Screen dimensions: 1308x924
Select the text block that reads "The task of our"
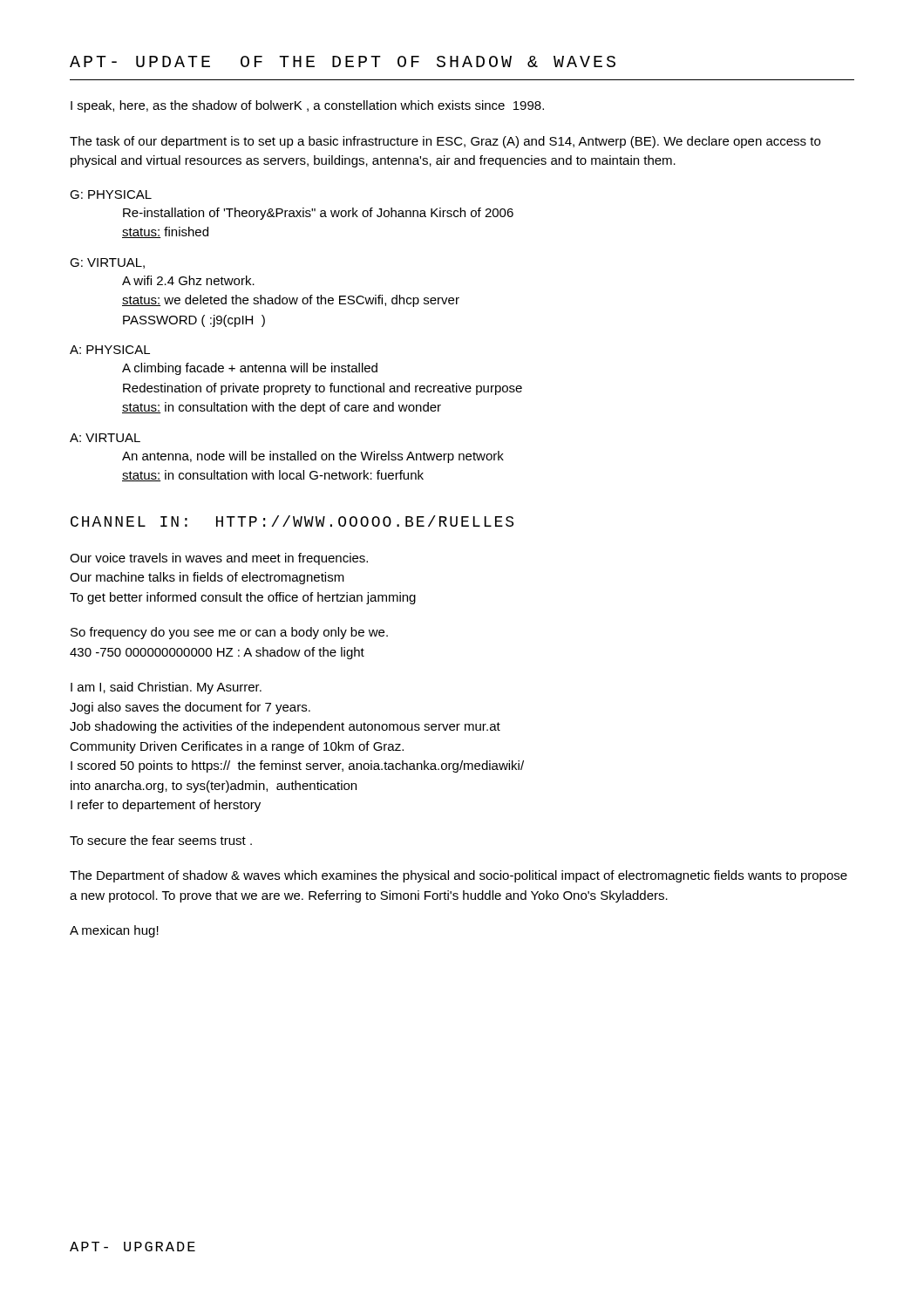point(445,150)
